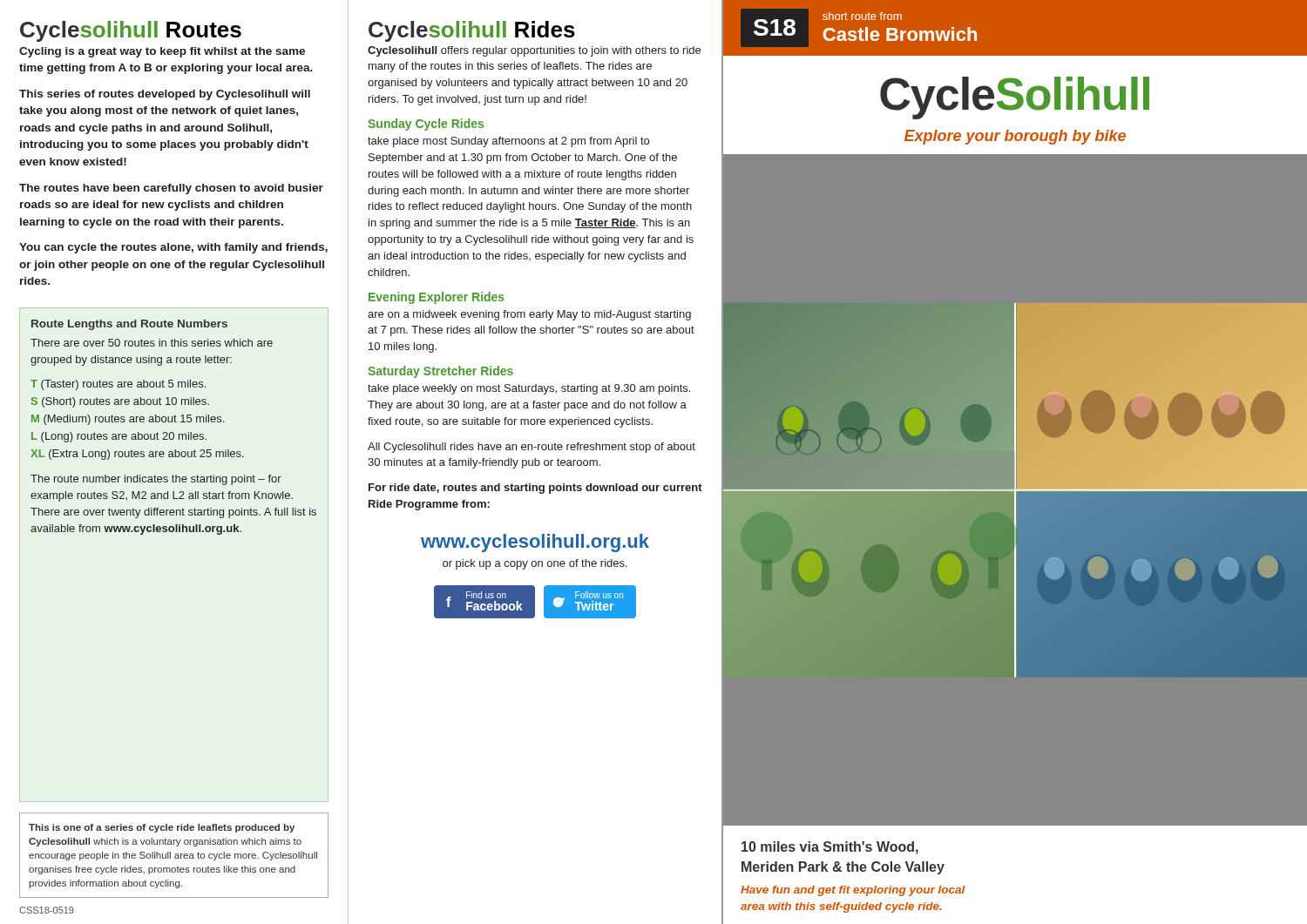Select the list item containing "M (Medium) routes are about 15 miles."
This screenshot has height=924, width=1307.
pyautogui.click(x=174, y=419)
